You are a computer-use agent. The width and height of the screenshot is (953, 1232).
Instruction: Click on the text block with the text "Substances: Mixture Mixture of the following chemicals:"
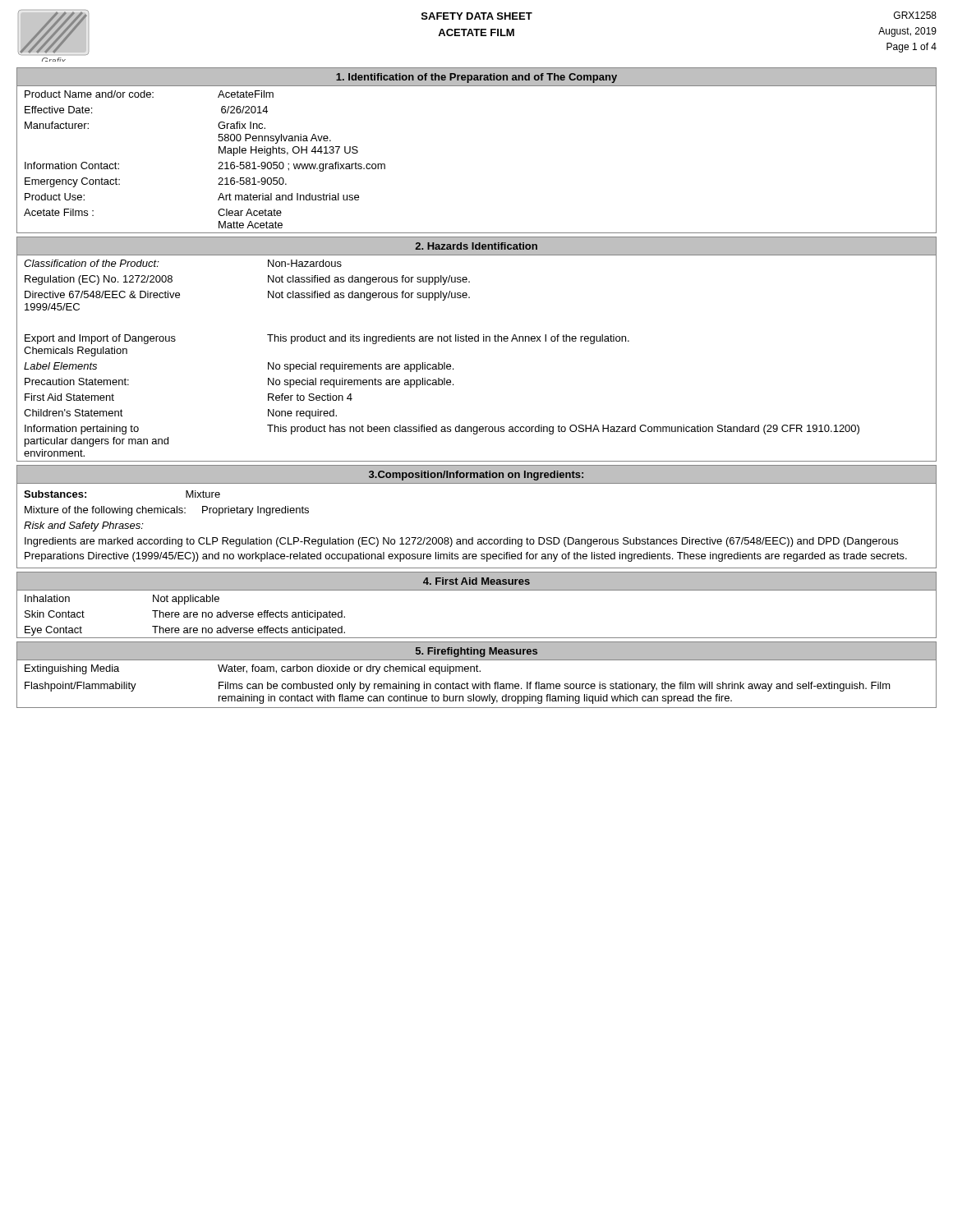pos(60,494)
